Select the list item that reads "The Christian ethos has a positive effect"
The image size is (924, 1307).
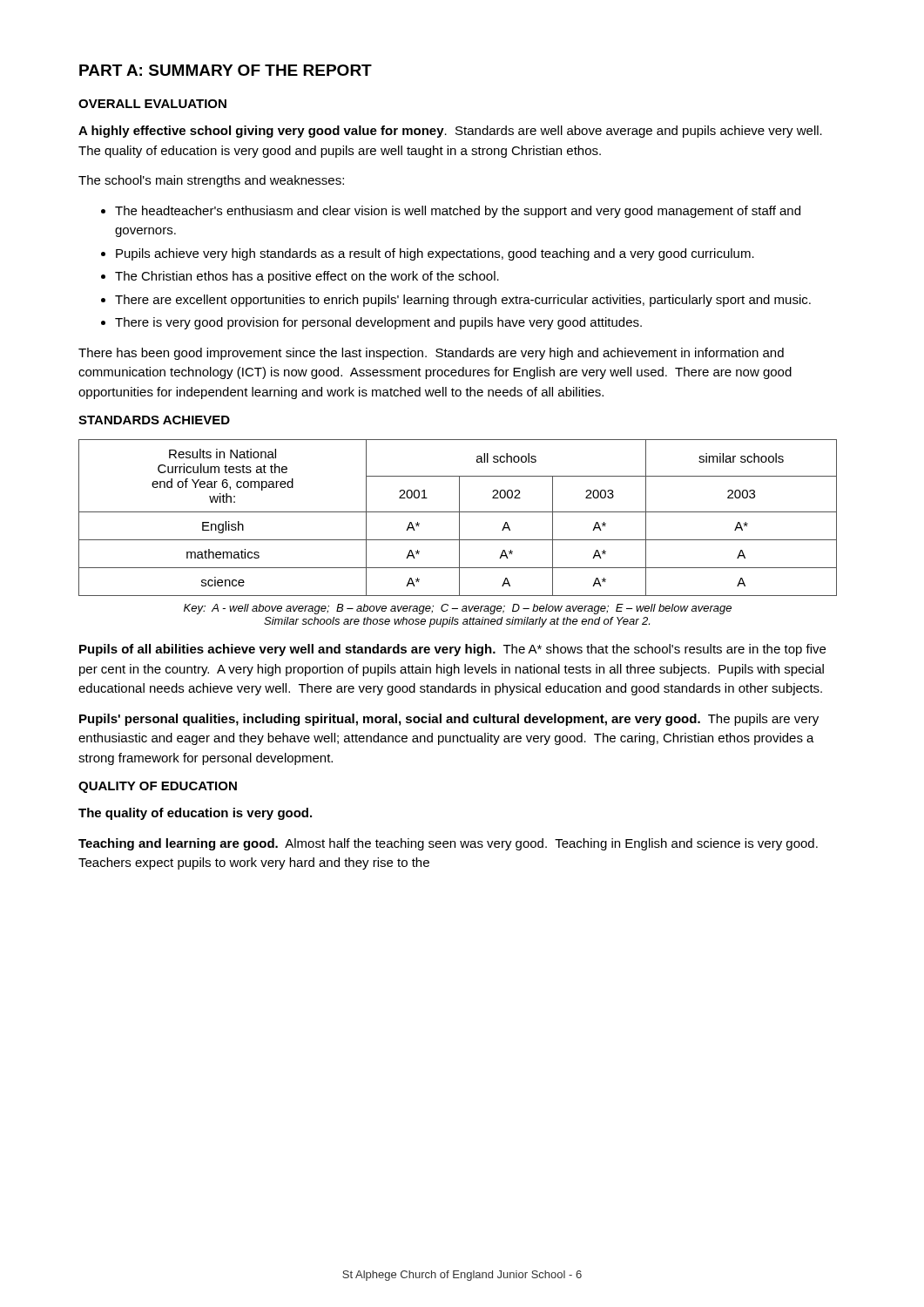coord(307,276)
